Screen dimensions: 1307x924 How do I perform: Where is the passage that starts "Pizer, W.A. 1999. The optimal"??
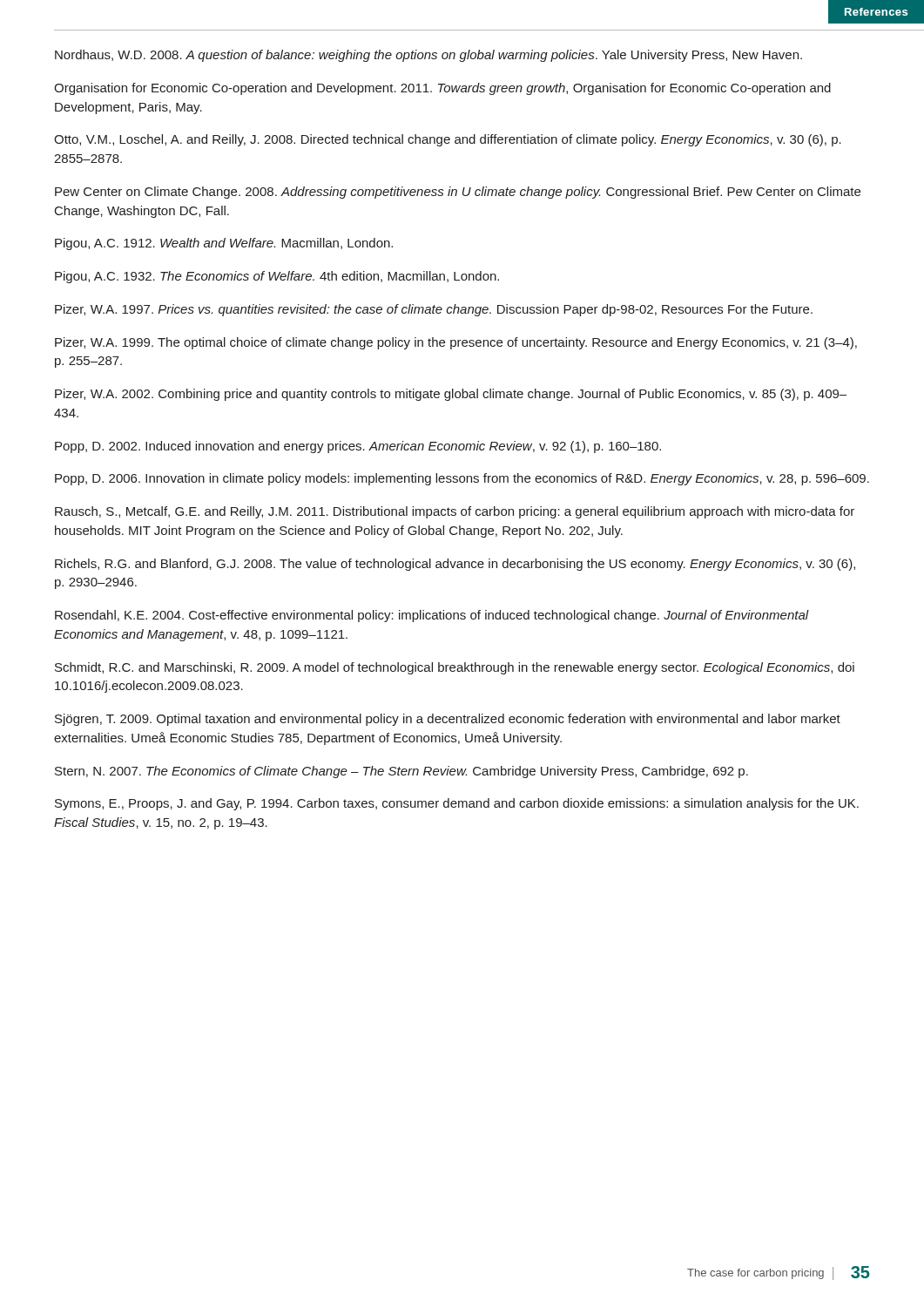456,351
